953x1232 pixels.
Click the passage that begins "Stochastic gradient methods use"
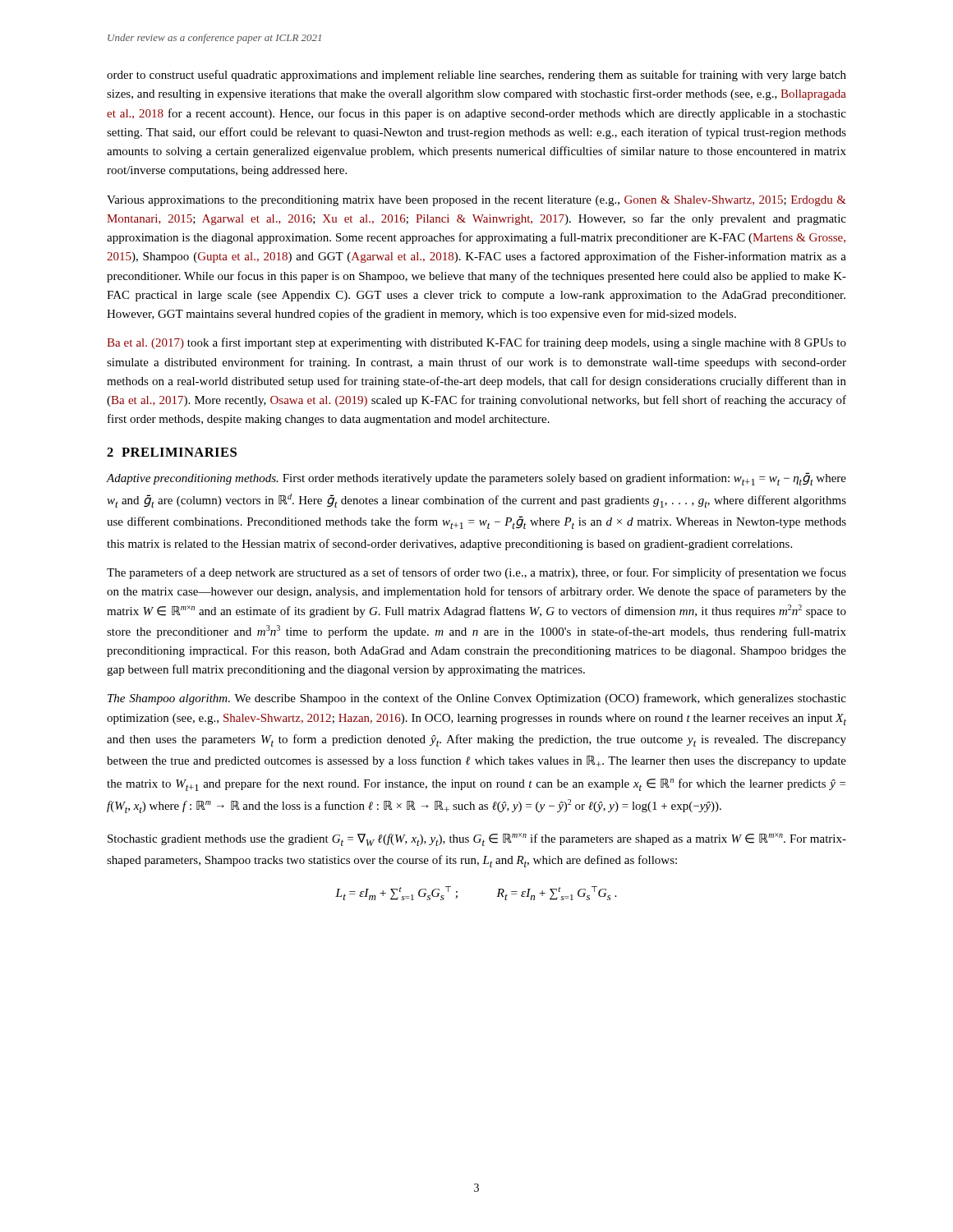point(476,850)
